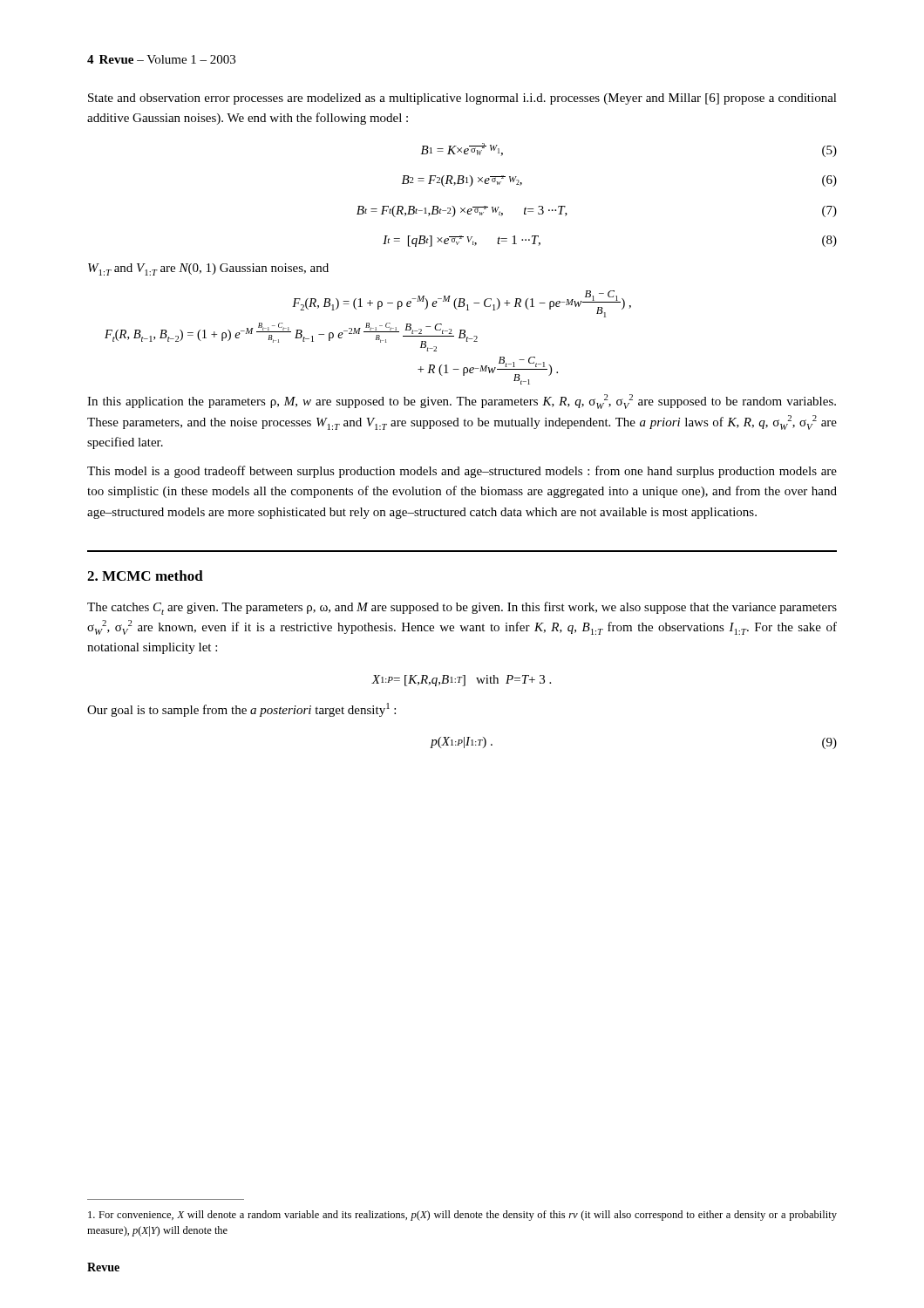924x1308 pixels.
Task: Locate the block starting "State and observation error processes"
Action: click(462, 108)
